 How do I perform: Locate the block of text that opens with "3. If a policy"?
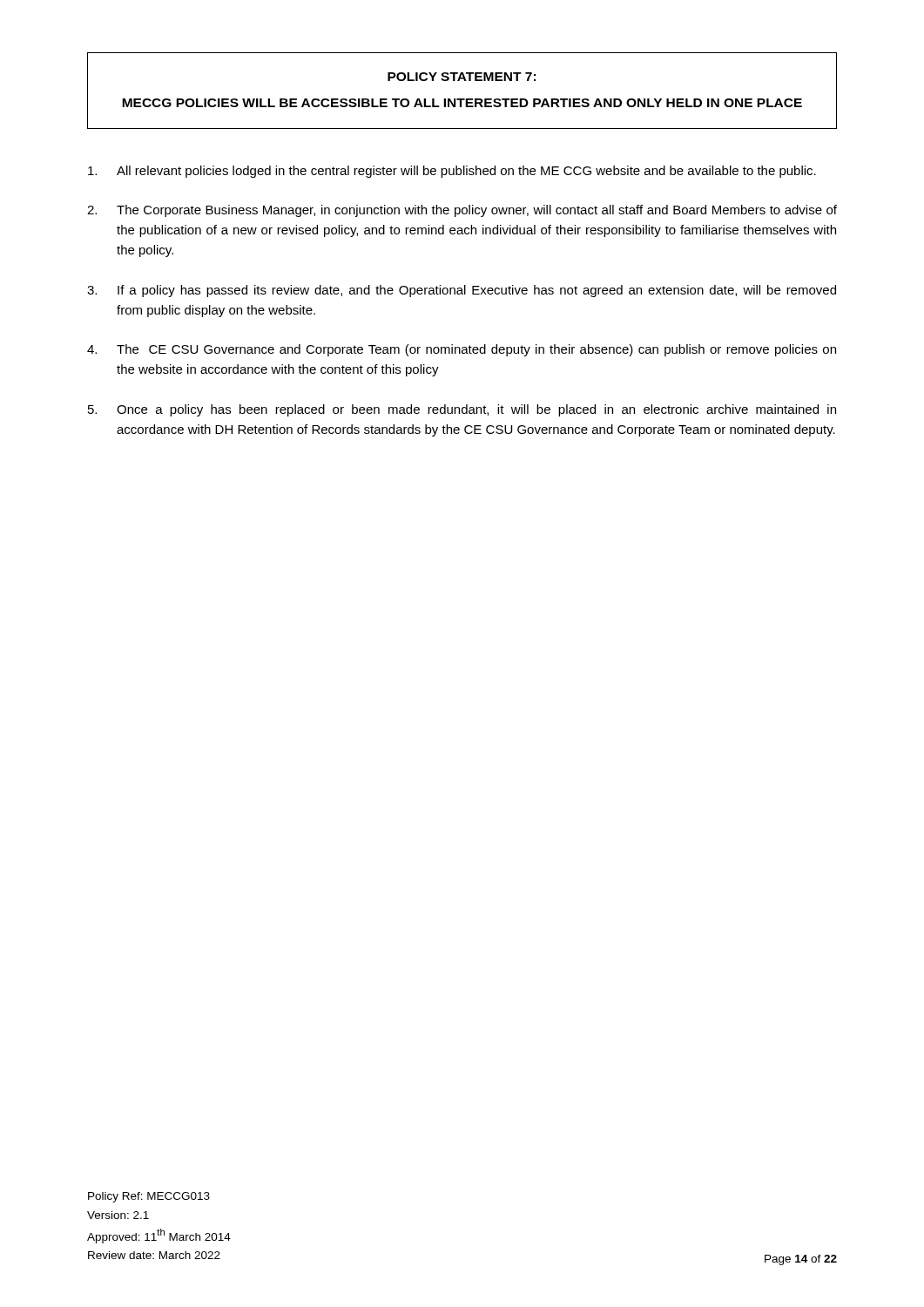pyautogui.click(x=462, y=300)
